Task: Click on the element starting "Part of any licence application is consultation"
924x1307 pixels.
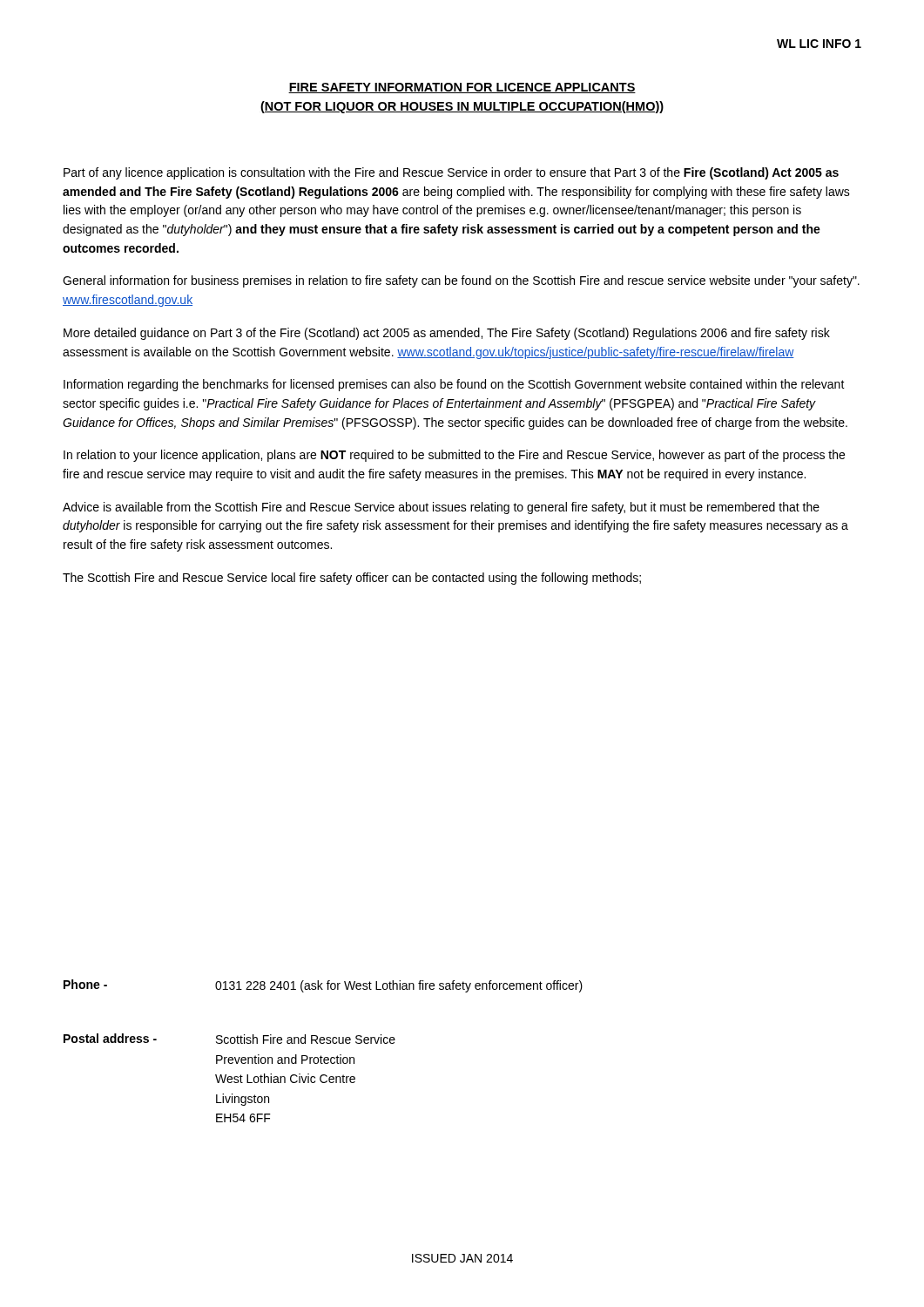Action: [x=456, y=210]
